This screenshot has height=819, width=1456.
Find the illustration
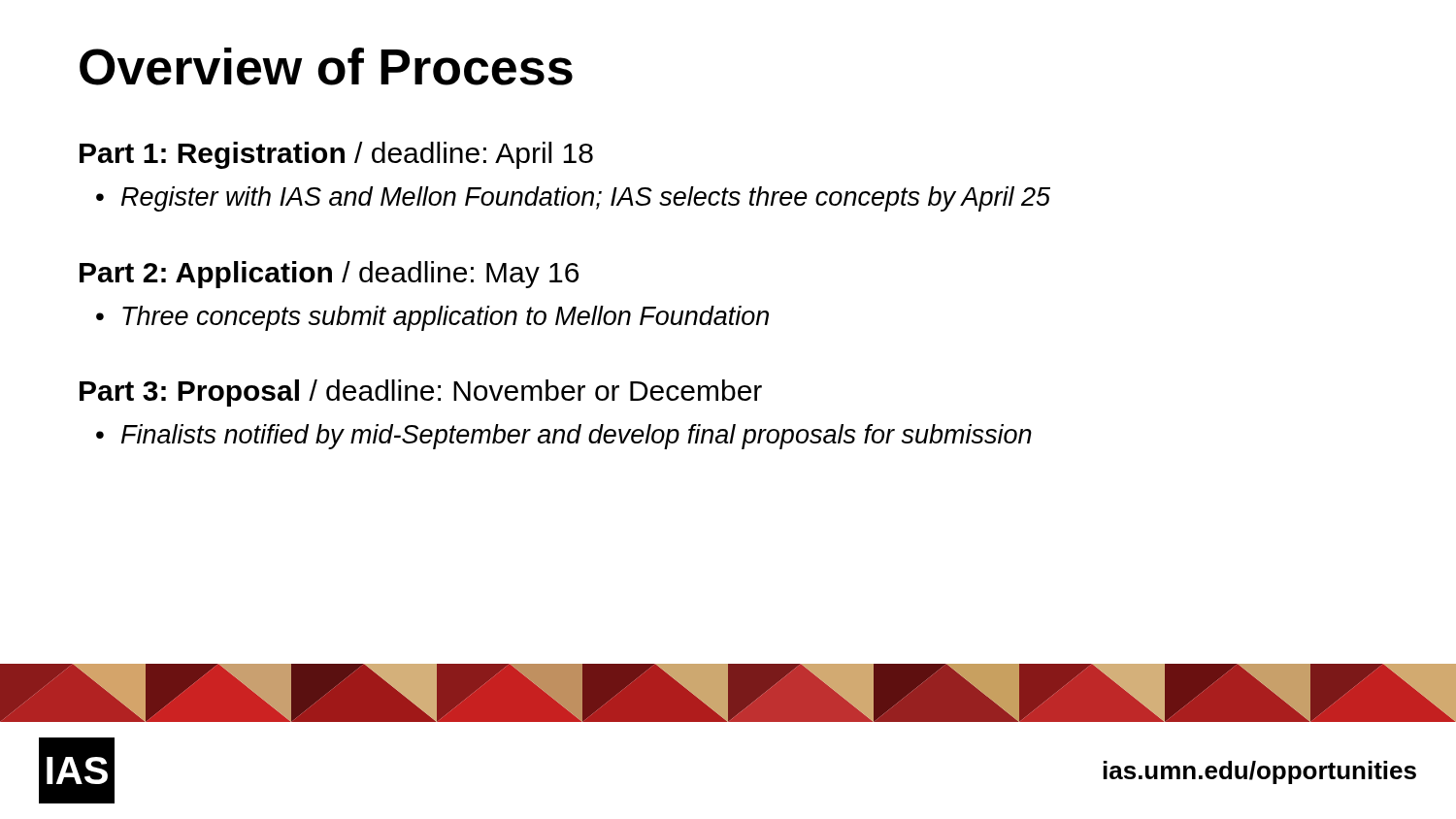pos(728,693)
